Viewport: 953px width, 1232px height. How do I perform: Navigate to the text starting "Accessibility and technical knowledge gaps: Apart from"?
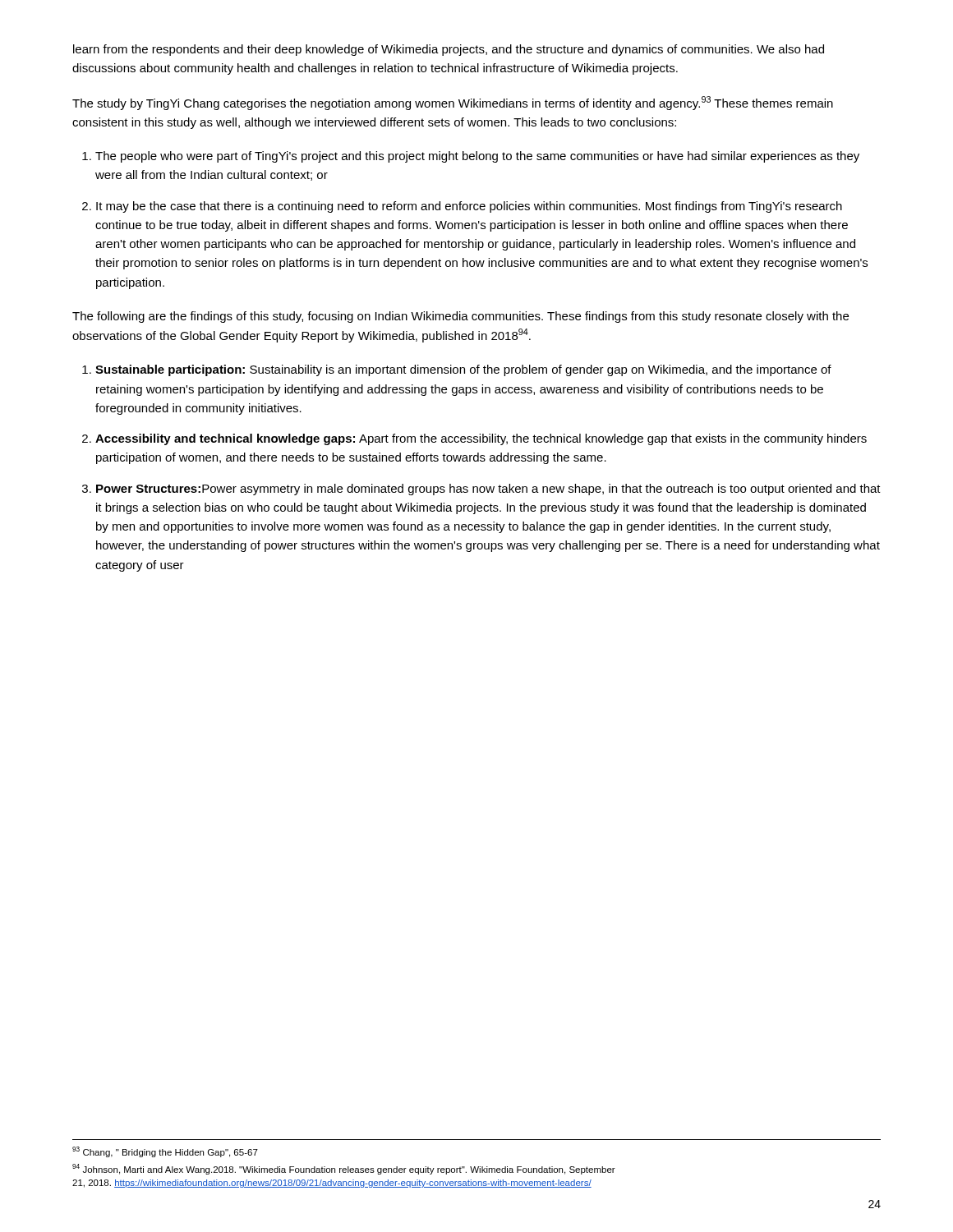pos(481,448)
